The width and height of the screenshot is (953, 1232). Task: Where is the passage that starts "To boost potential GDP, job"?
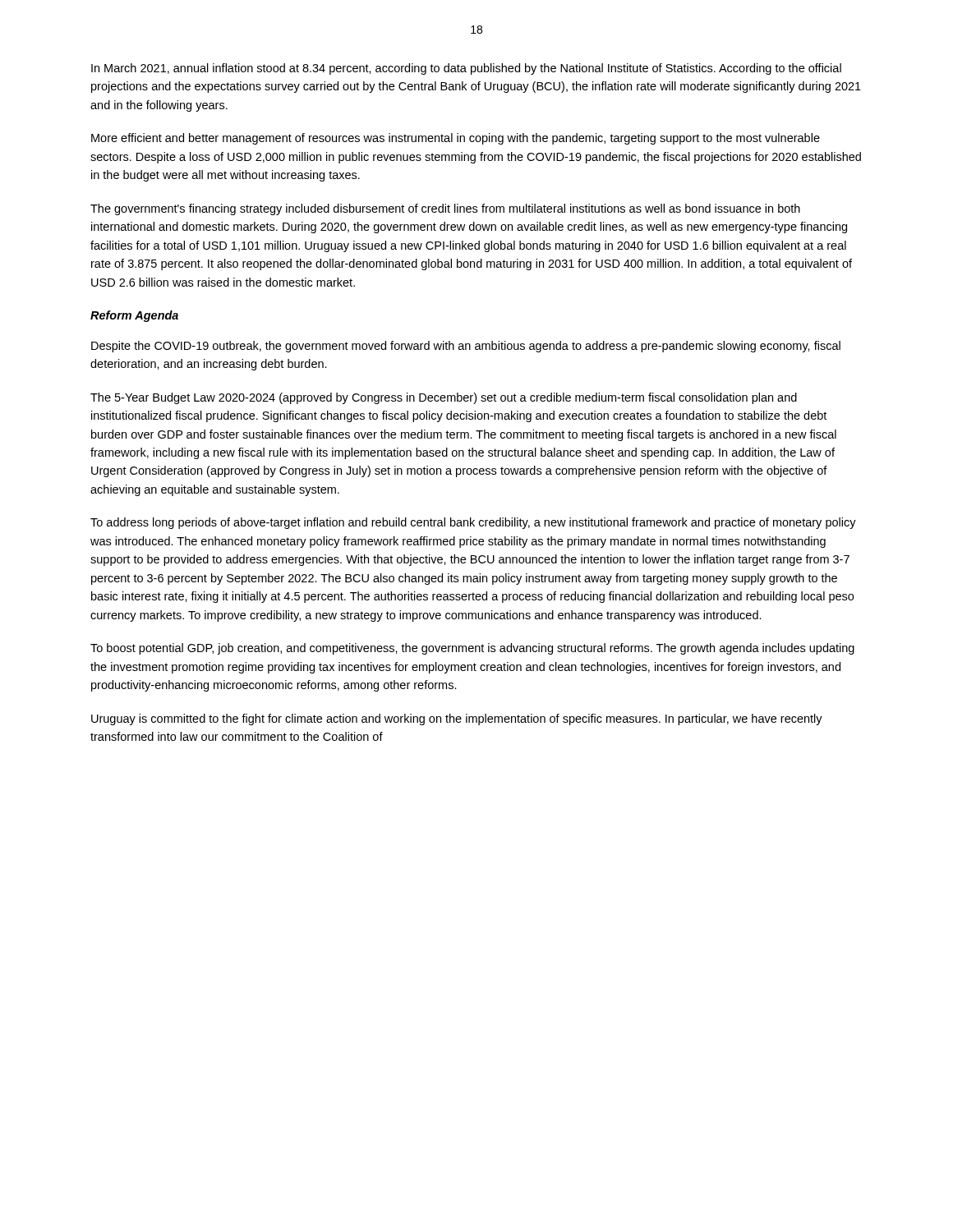[473, 667]
